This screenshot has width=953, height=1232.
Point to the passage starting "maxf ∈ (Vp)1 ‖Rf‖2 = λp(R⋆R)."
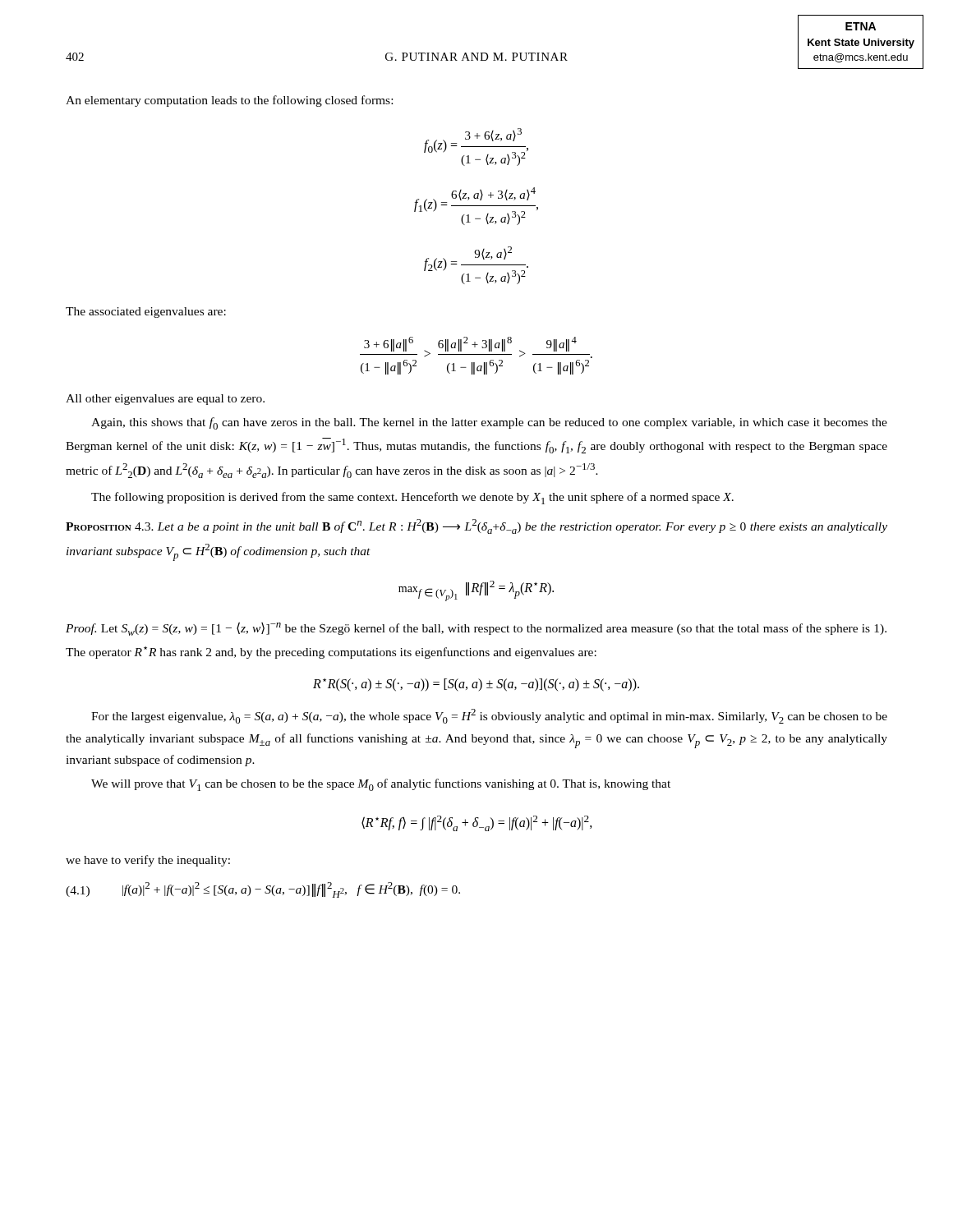[x=476, y=589]
